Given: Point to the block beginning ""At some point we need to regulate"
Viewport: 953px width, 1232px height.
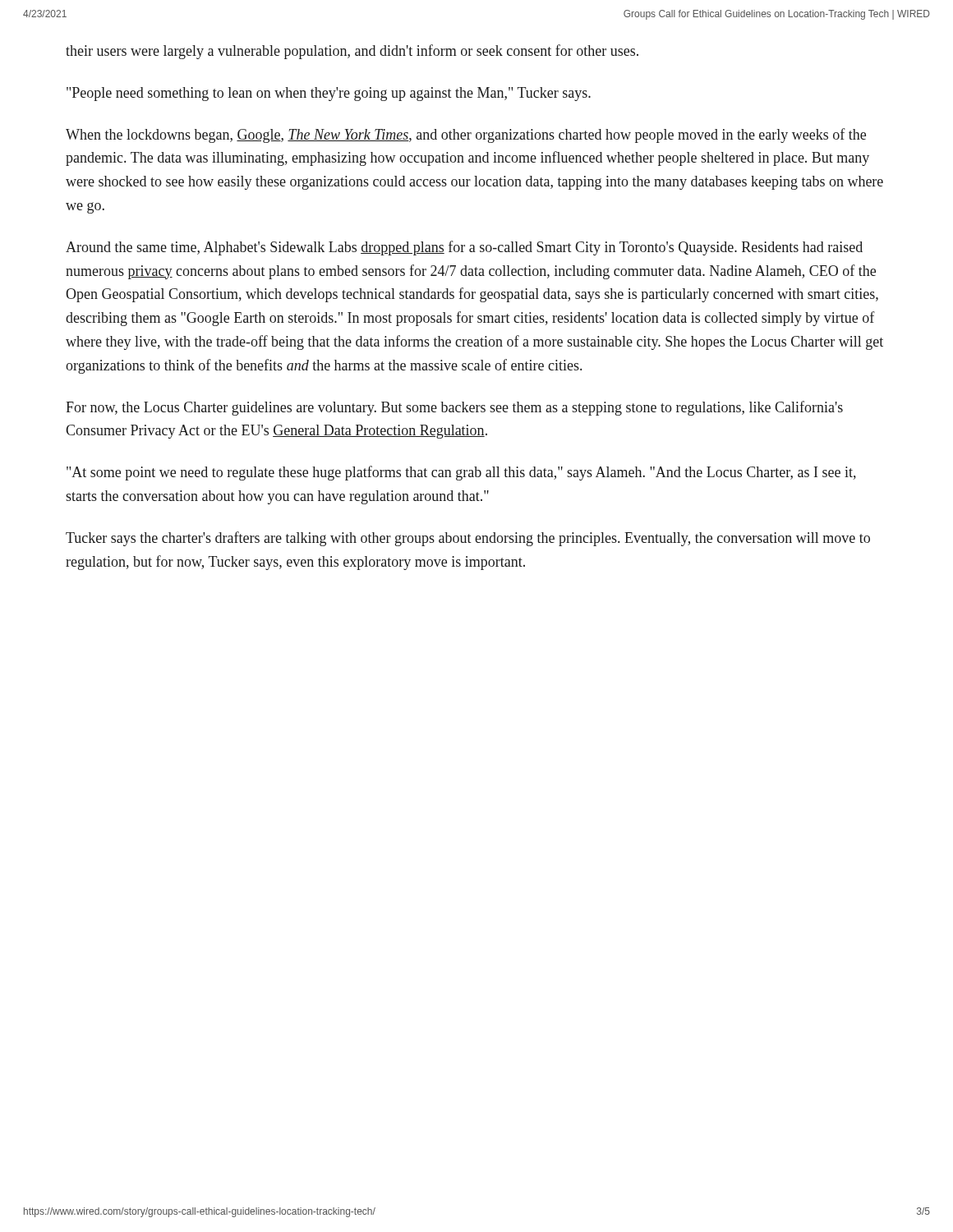Looking at the screenshot, I should [x=461, y=484].
